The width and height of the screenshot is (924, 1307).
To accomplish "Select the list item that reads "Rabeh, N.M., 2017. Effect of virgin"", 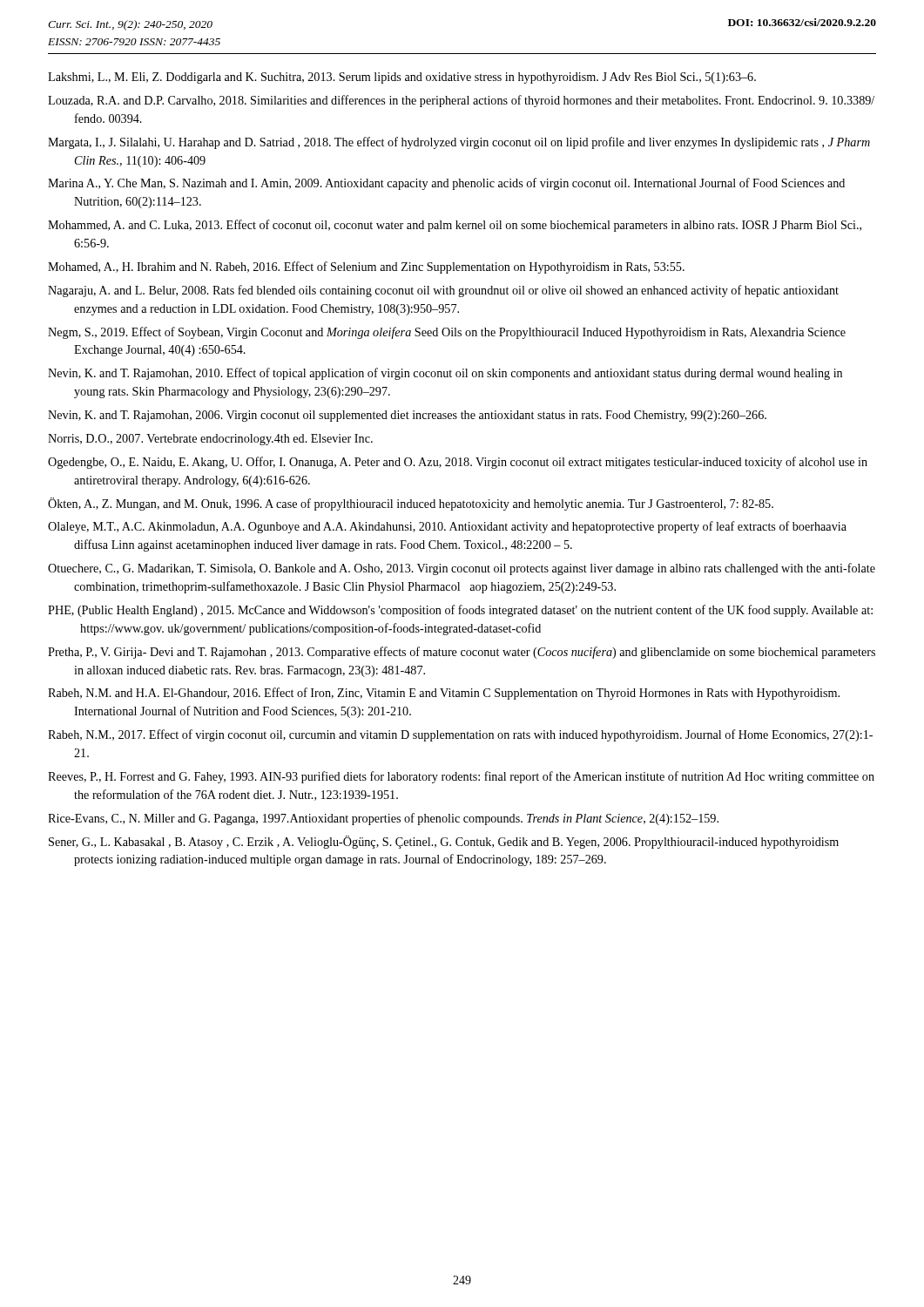I will tap(460, 744).
